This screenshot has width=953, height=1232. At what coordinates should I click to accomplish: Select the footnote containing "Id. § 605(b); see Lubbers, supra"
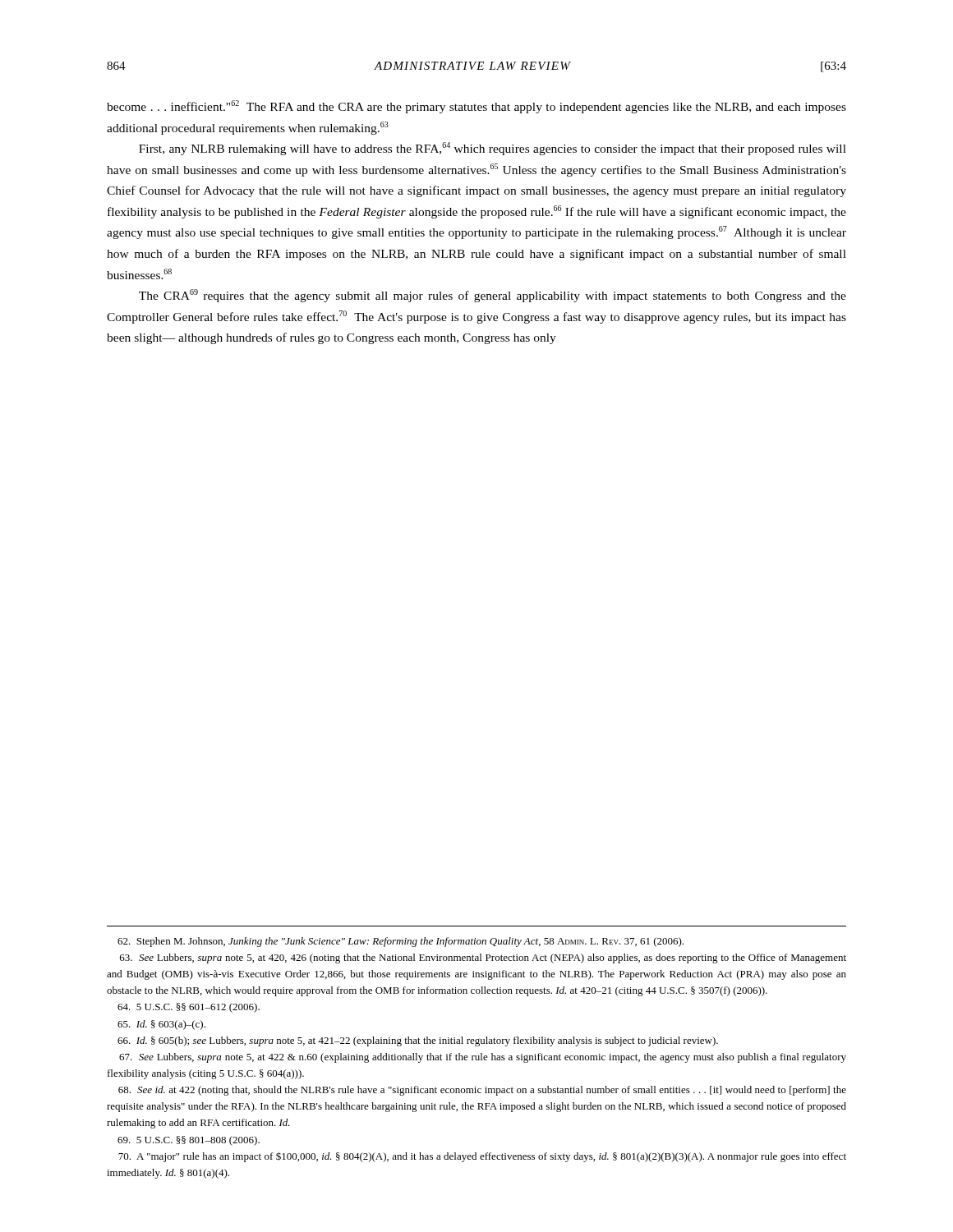pyautogui.click(x=413, y=1040)
